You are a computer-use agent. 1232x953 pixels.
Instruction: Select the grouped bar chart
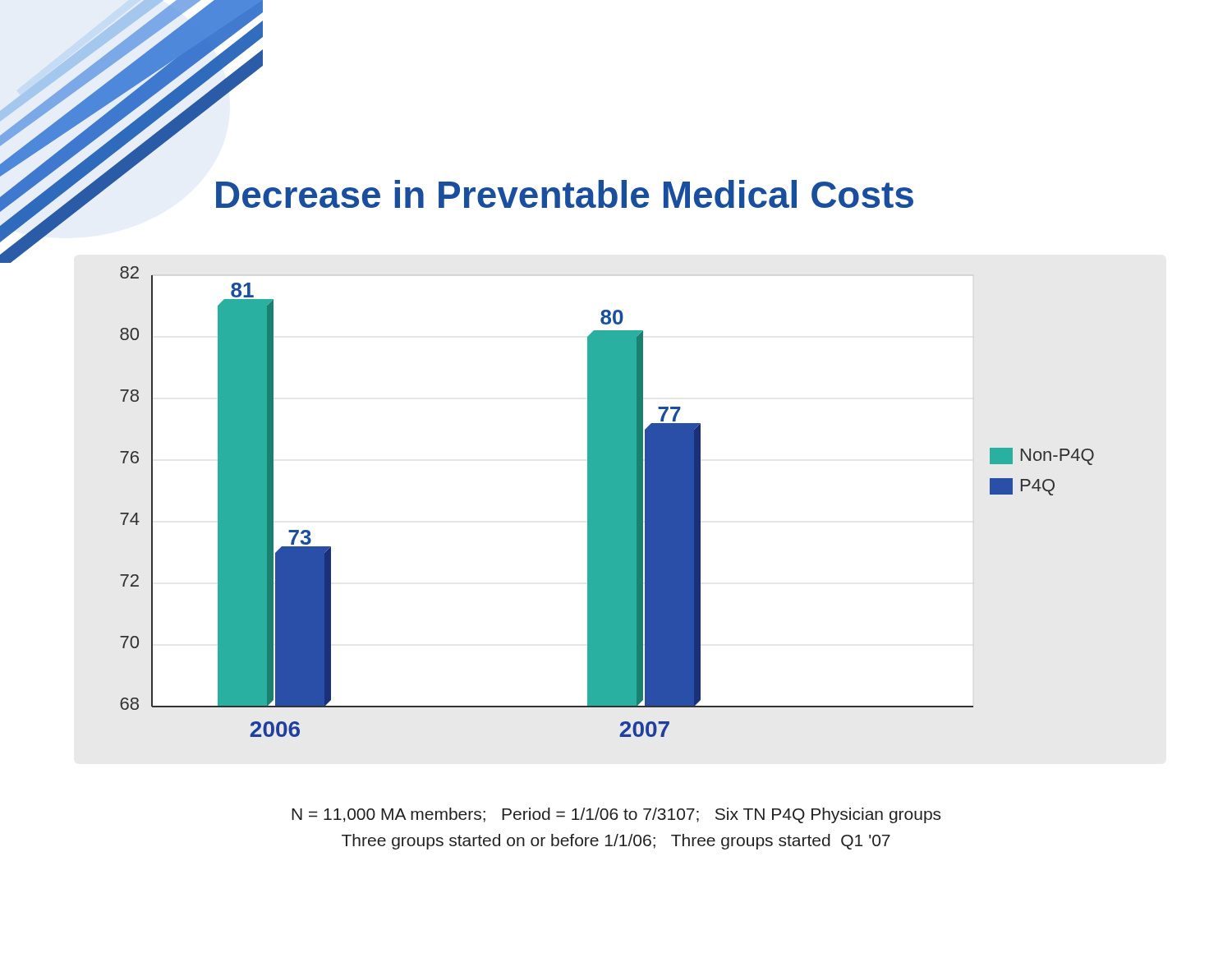click(620, 509)
